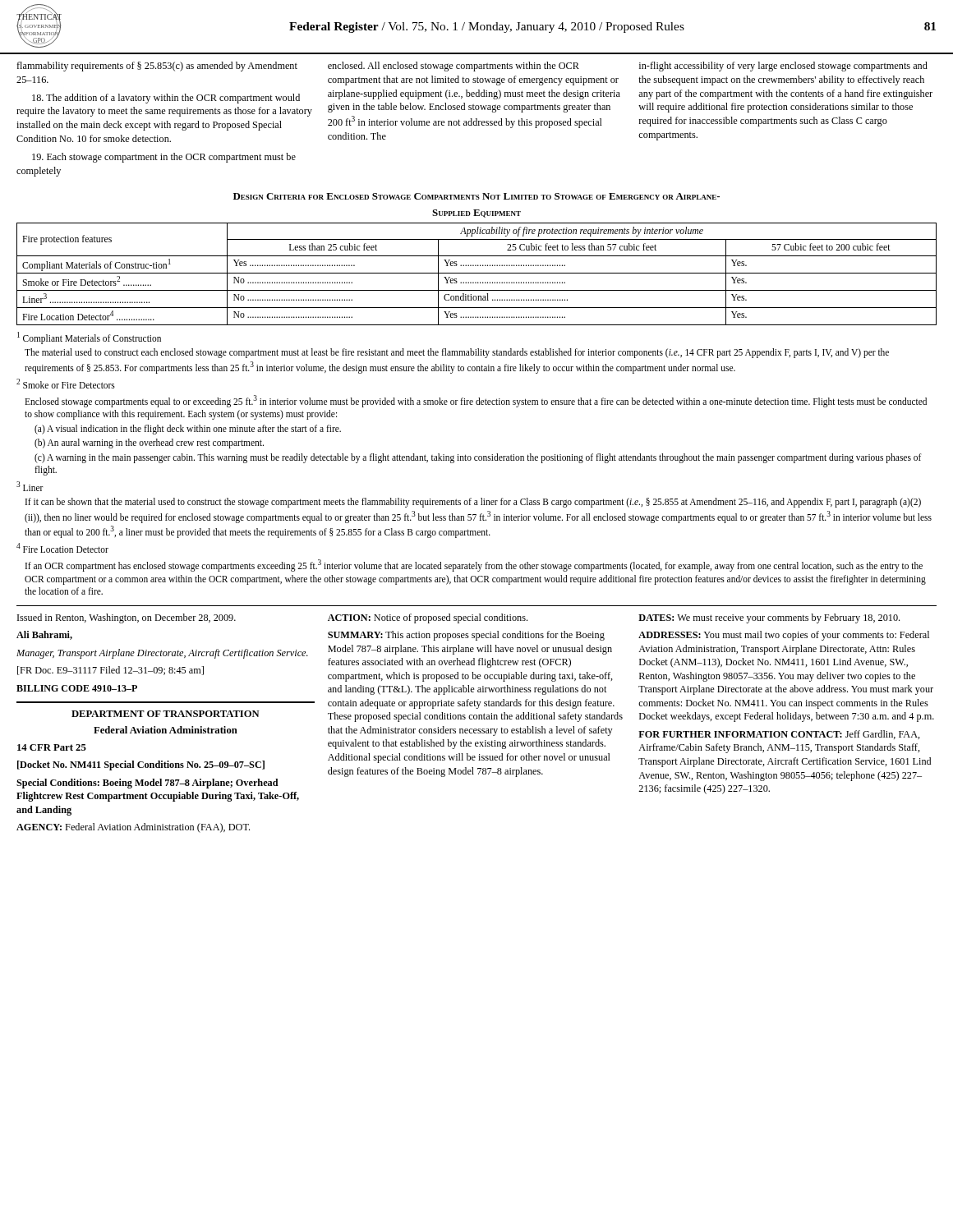
Task: Navigate to the block starting "AGENCY: Federal Aviation Administration (FAA),"
Action: (x=165, y=828)
